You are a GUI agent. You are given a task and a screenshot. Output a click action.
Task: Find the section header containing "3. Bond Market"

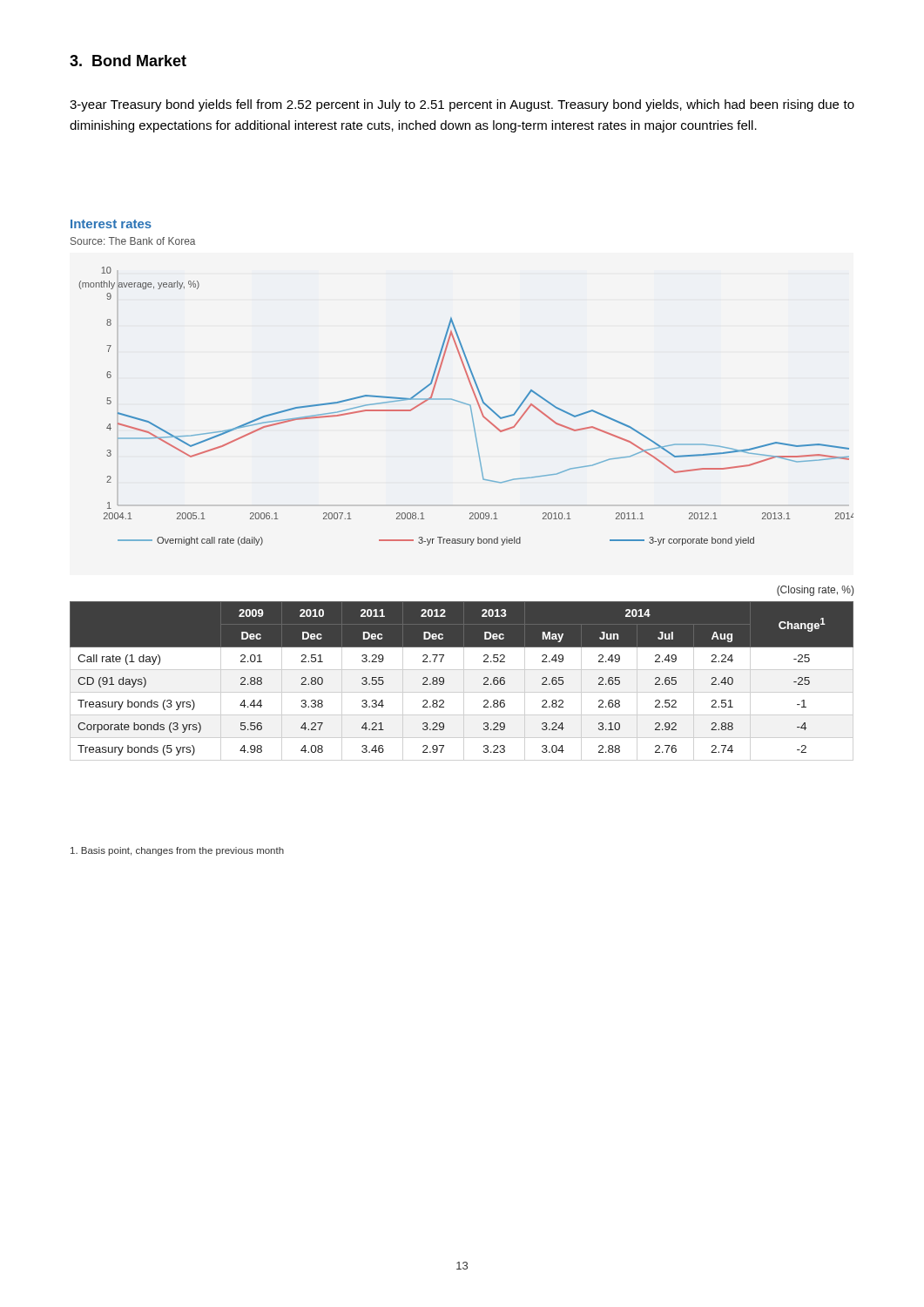(x=128, y=61)
